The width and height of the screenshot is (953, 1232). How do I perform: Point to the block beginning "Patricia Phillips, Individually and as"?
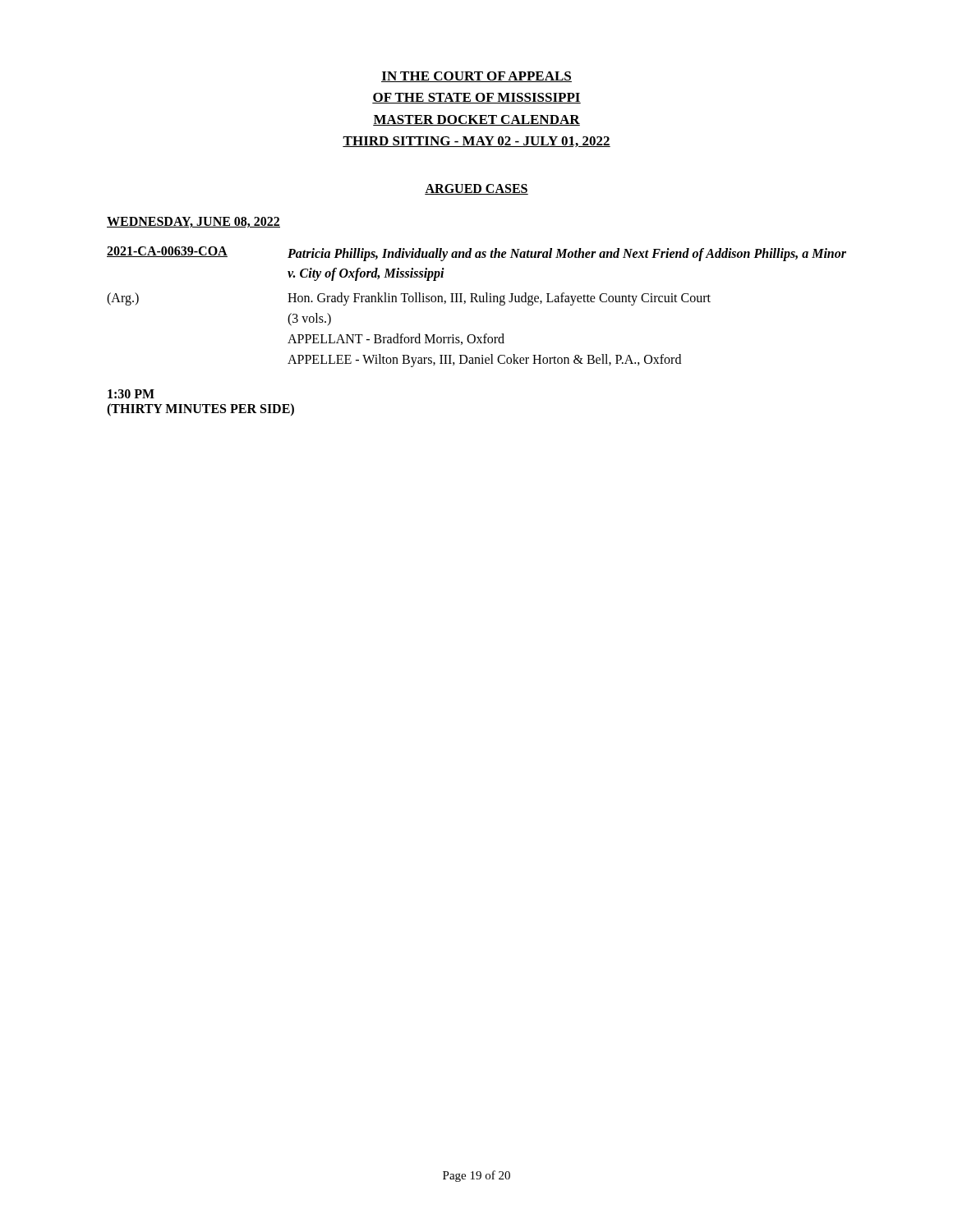click(567, 264)
